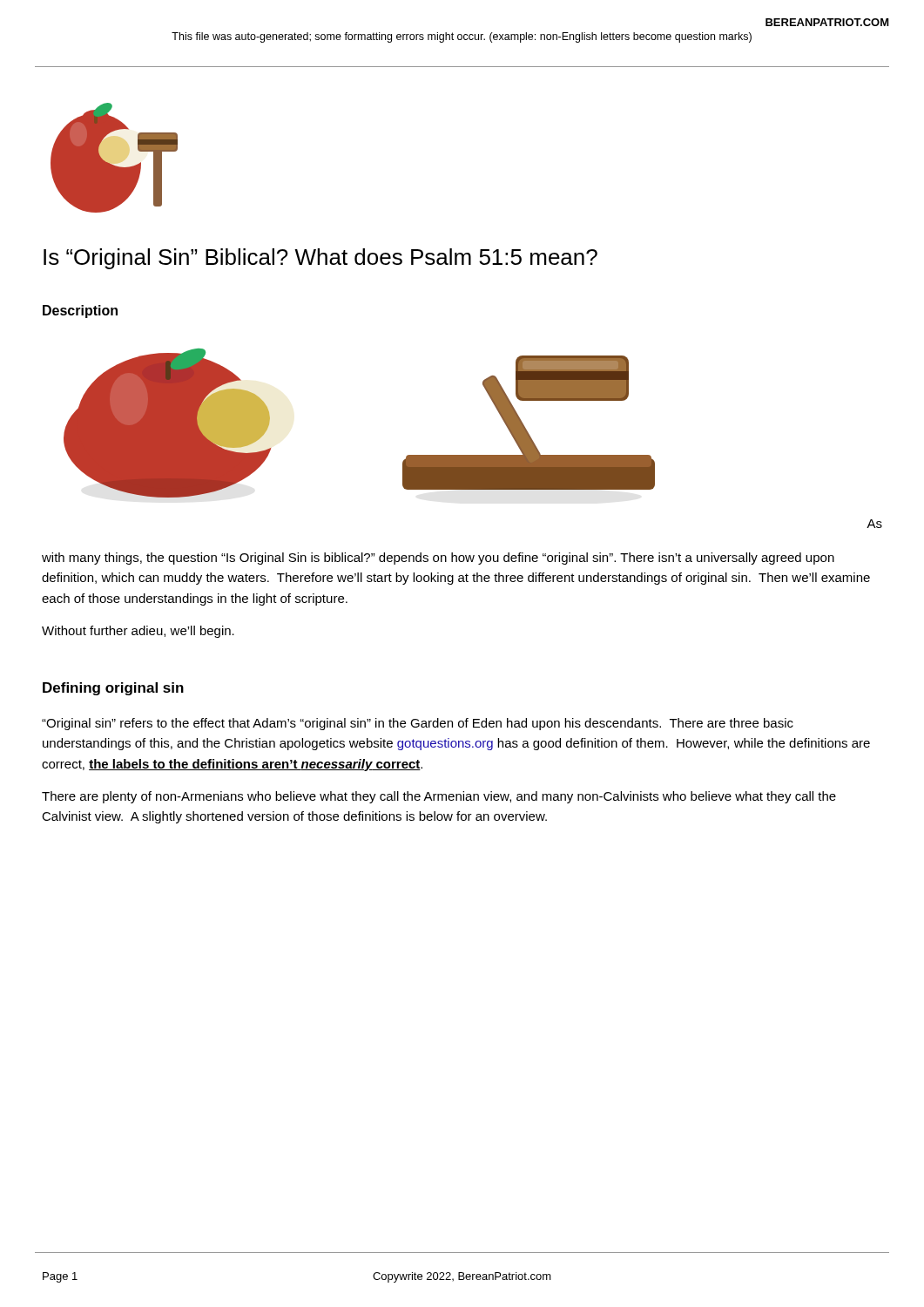Locate the text block that says "“Original sin” refers to"
924x1307 pixels.
click(418, 724)
